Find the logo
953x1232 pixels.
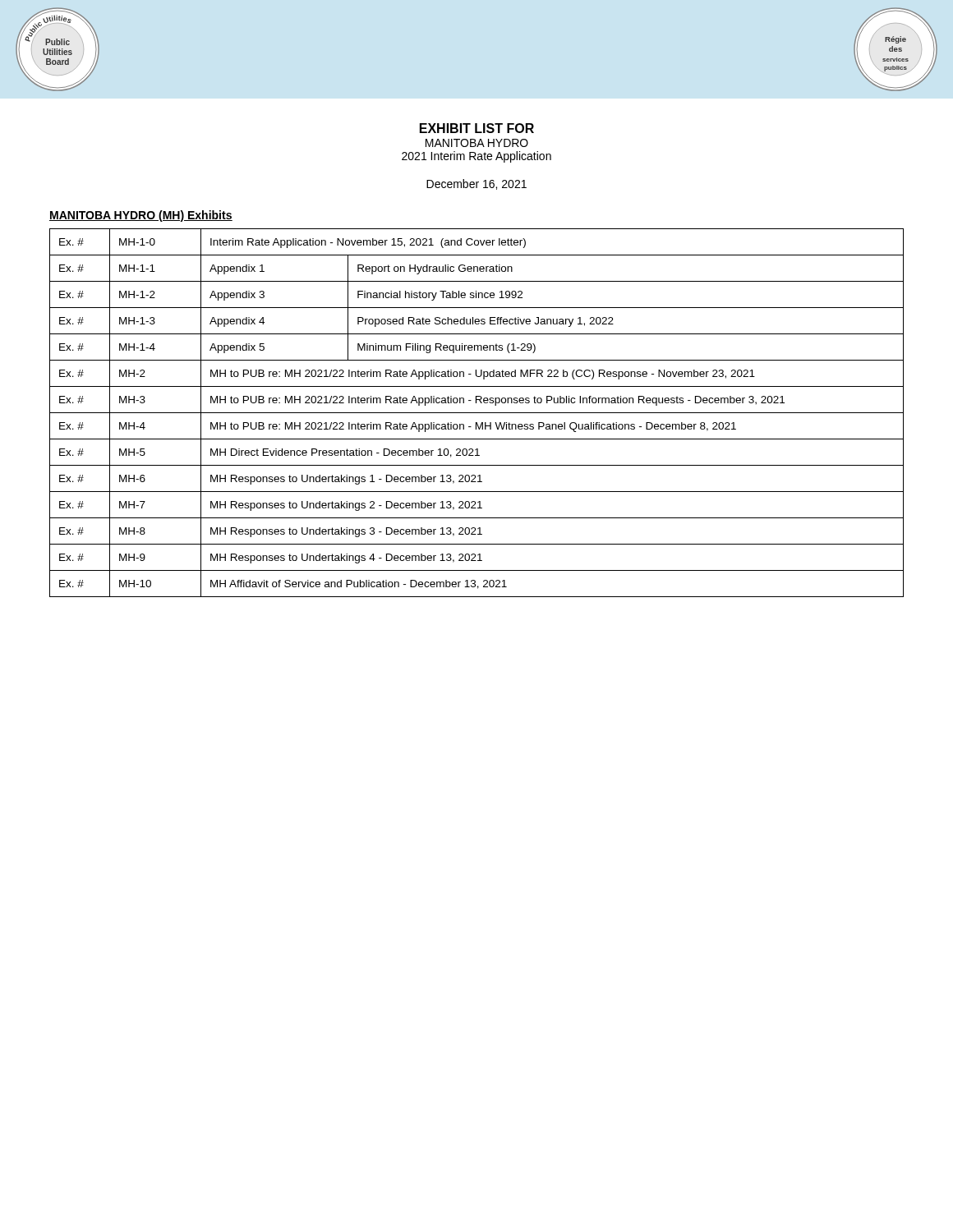coord(476,49)
